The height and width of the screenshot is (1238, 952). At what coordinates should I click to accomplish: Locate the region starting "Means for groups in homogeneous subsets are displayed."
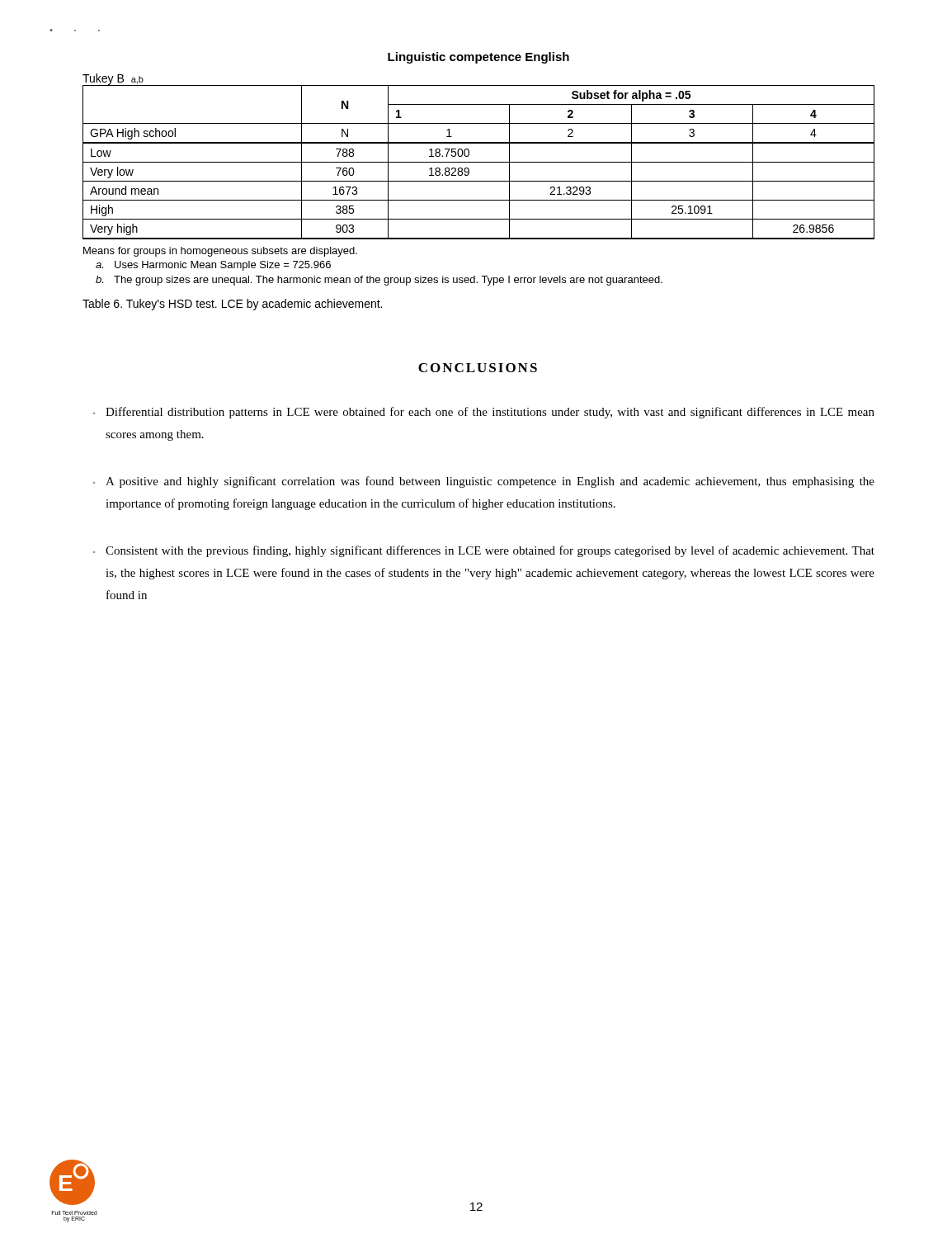pyautogui.click(x=220, y=250)
